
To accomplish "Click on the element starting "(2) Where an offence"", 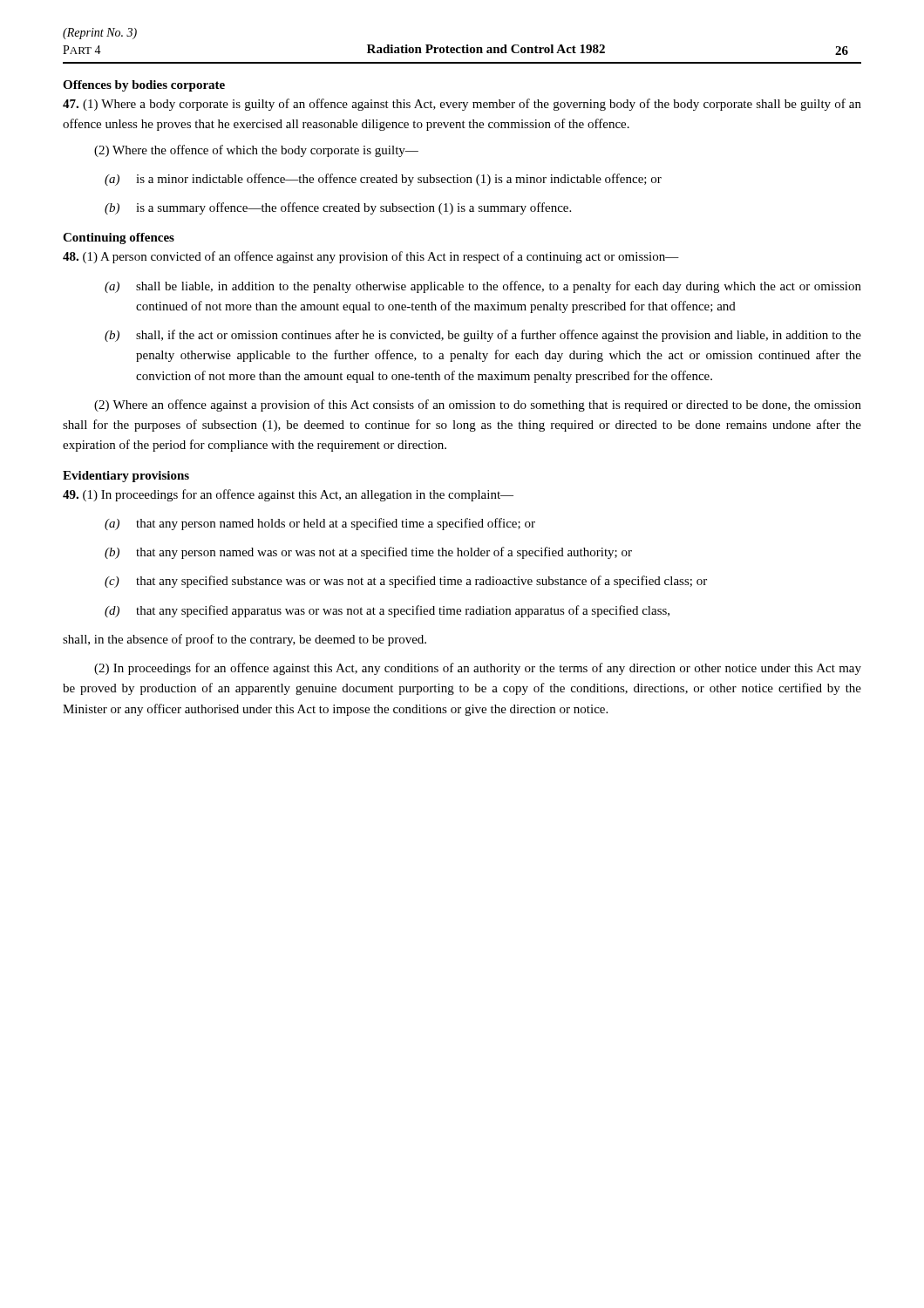I will [x=462, y=425].
